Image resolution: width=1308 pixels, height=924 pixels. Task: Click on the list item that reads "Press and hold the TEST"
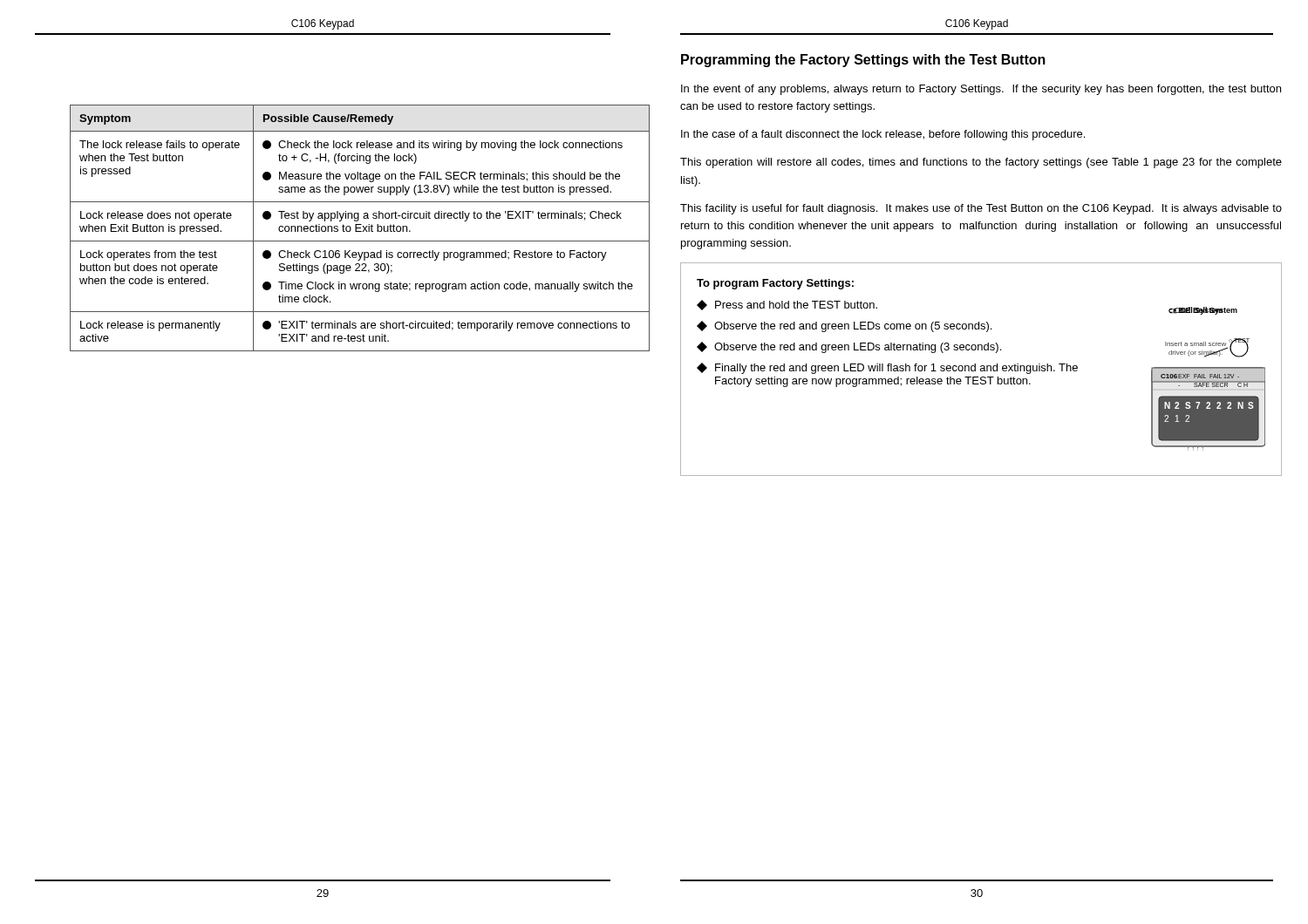click(796, 305)
